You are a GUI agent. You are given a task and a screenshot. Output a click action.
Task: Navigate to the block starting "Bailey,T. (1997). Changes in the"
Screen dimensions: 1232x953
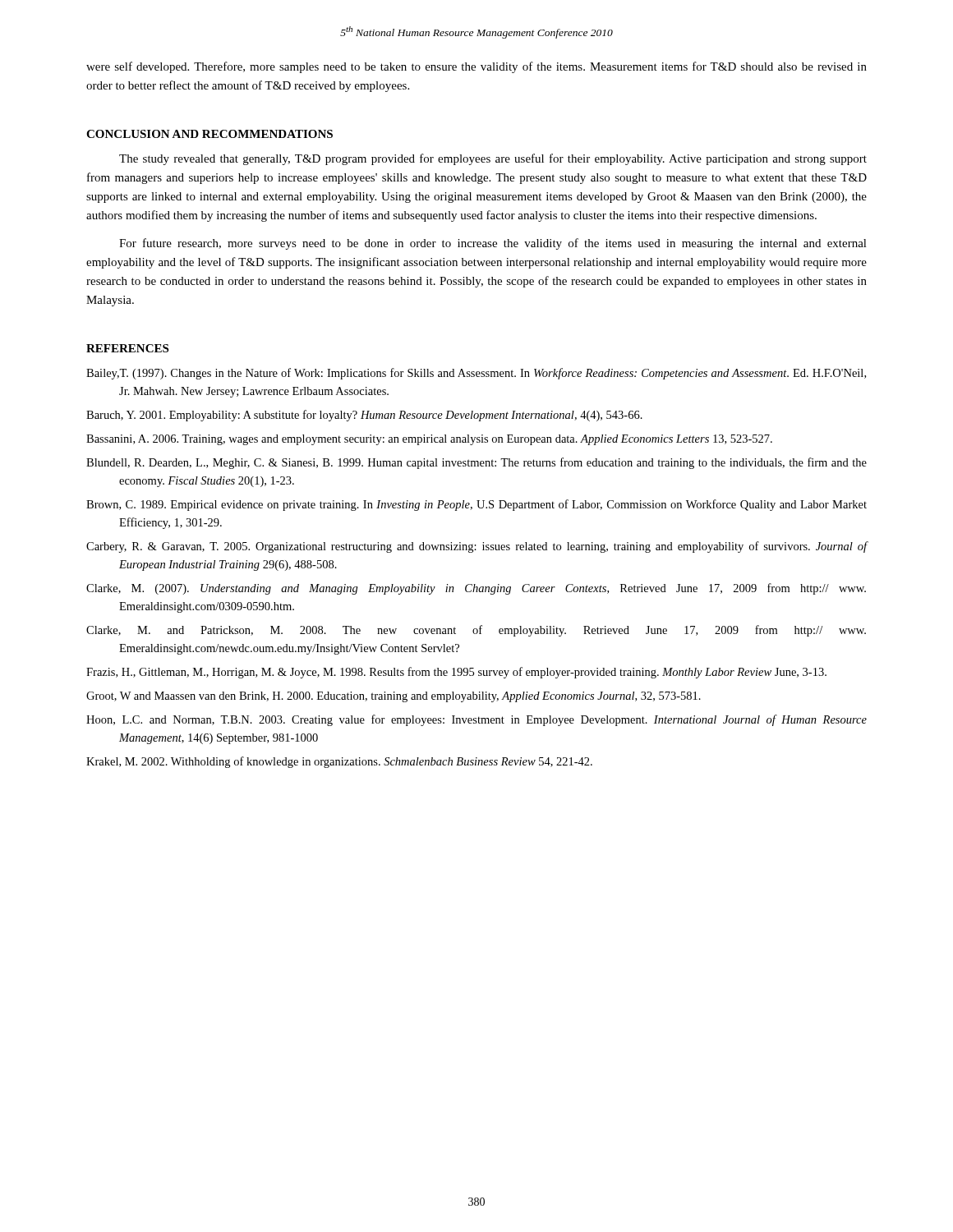(x=476, y=382)
